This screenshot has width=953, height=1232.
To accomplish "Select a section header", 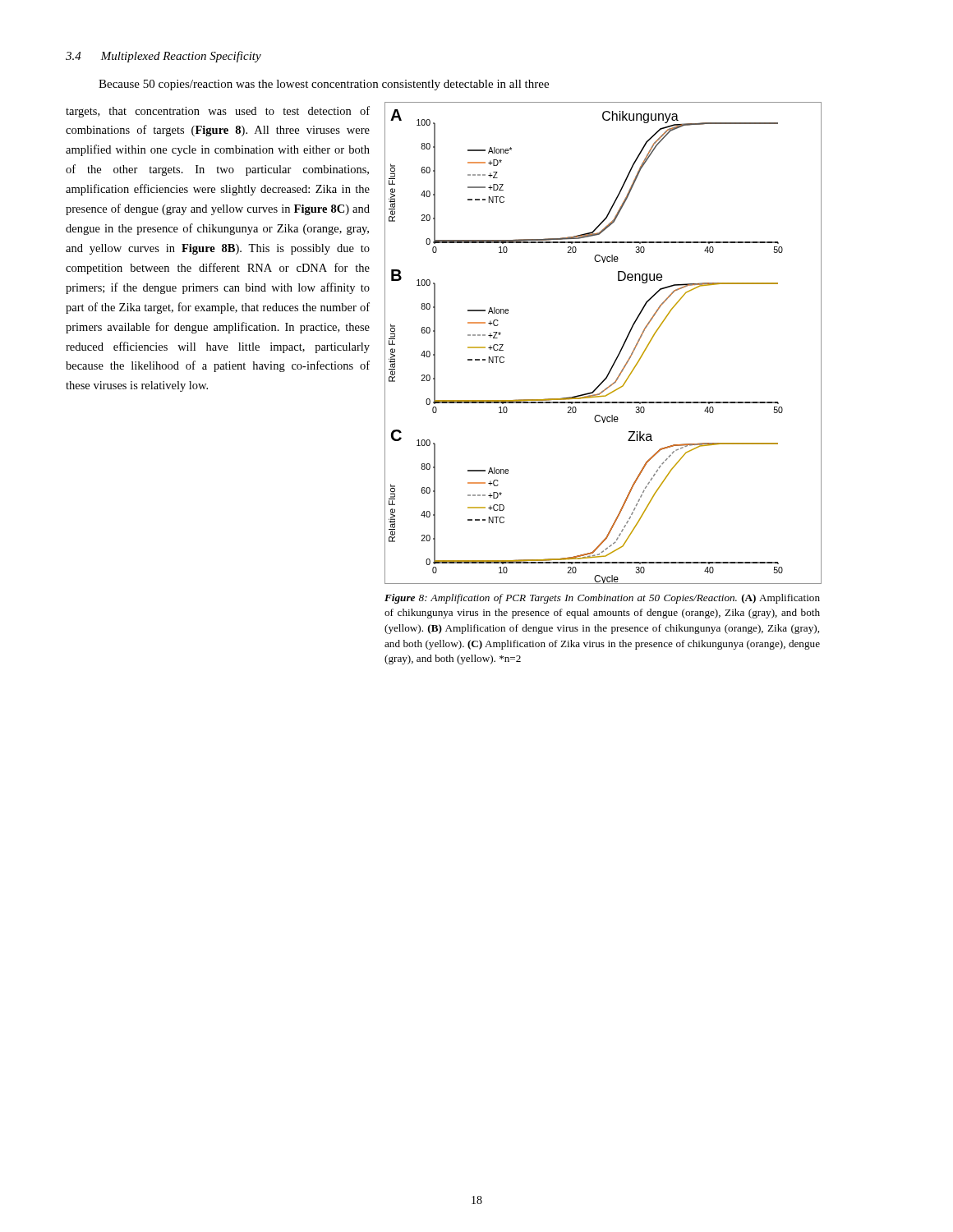I will pyautogui.click(x=163, y=56).
